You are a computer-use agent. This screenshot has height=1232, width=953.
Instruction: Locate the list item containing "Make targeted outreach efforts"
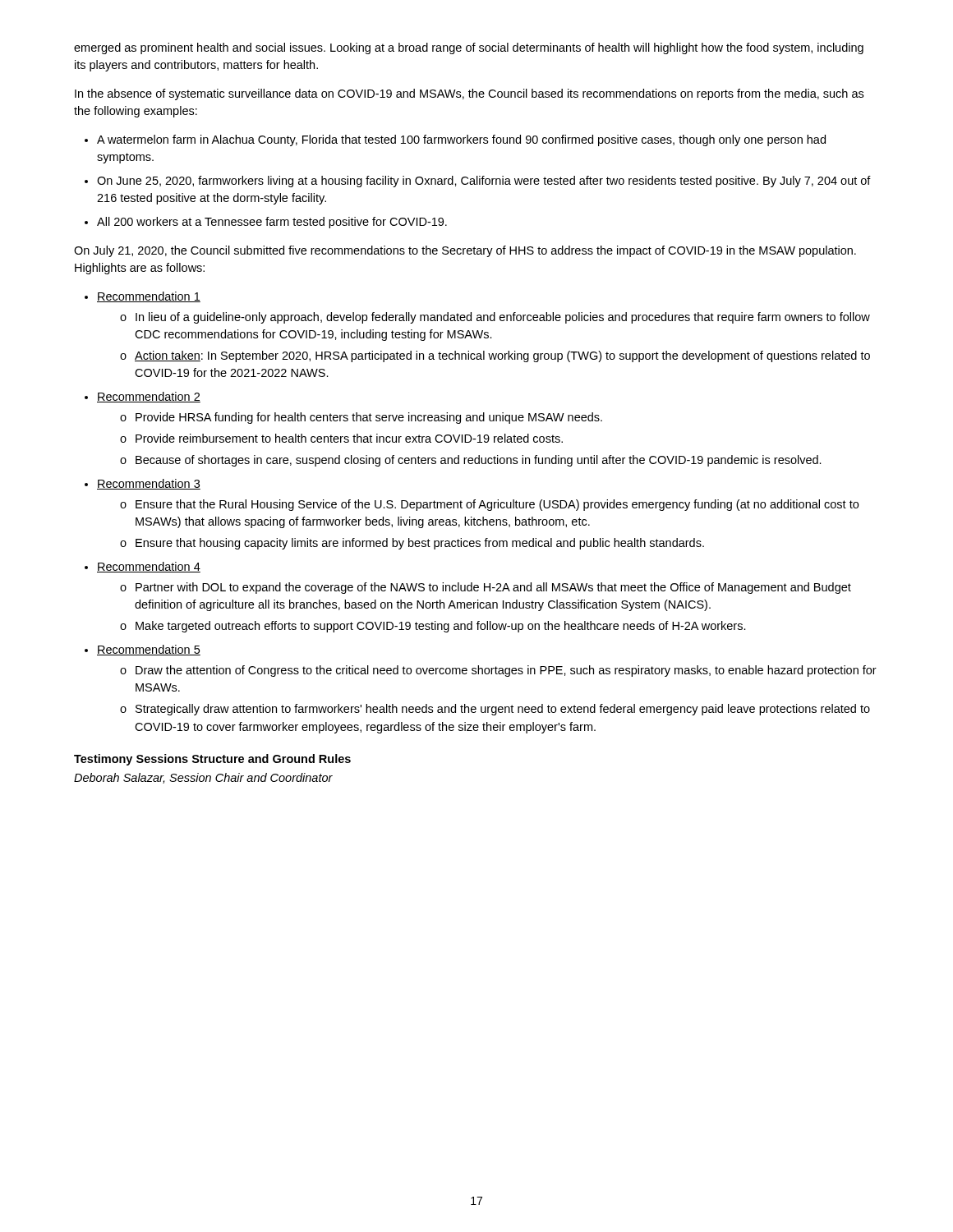tap(441, 626)
